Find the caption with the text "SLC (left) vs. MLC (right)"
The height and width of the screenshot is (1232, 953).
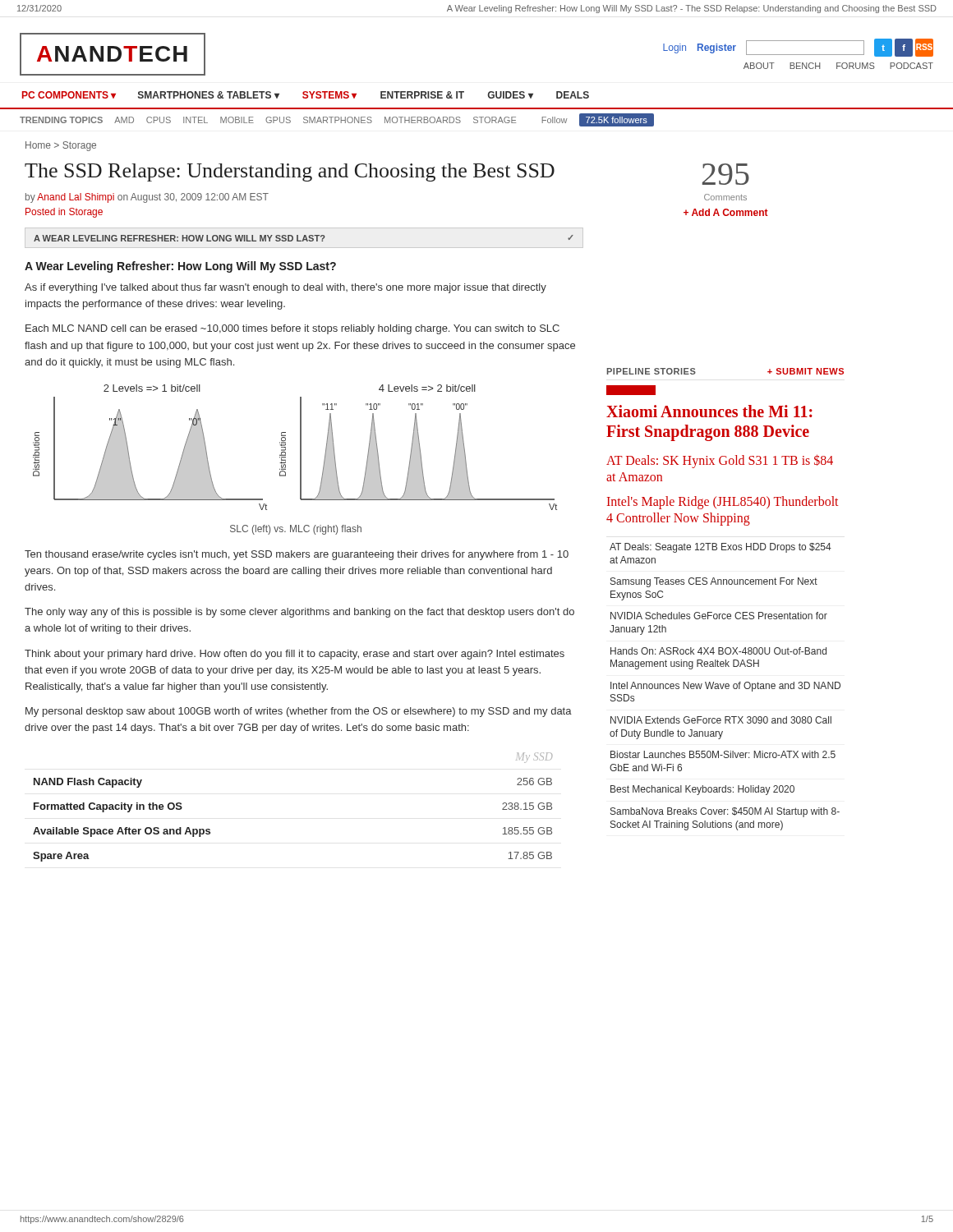point(296,529)
